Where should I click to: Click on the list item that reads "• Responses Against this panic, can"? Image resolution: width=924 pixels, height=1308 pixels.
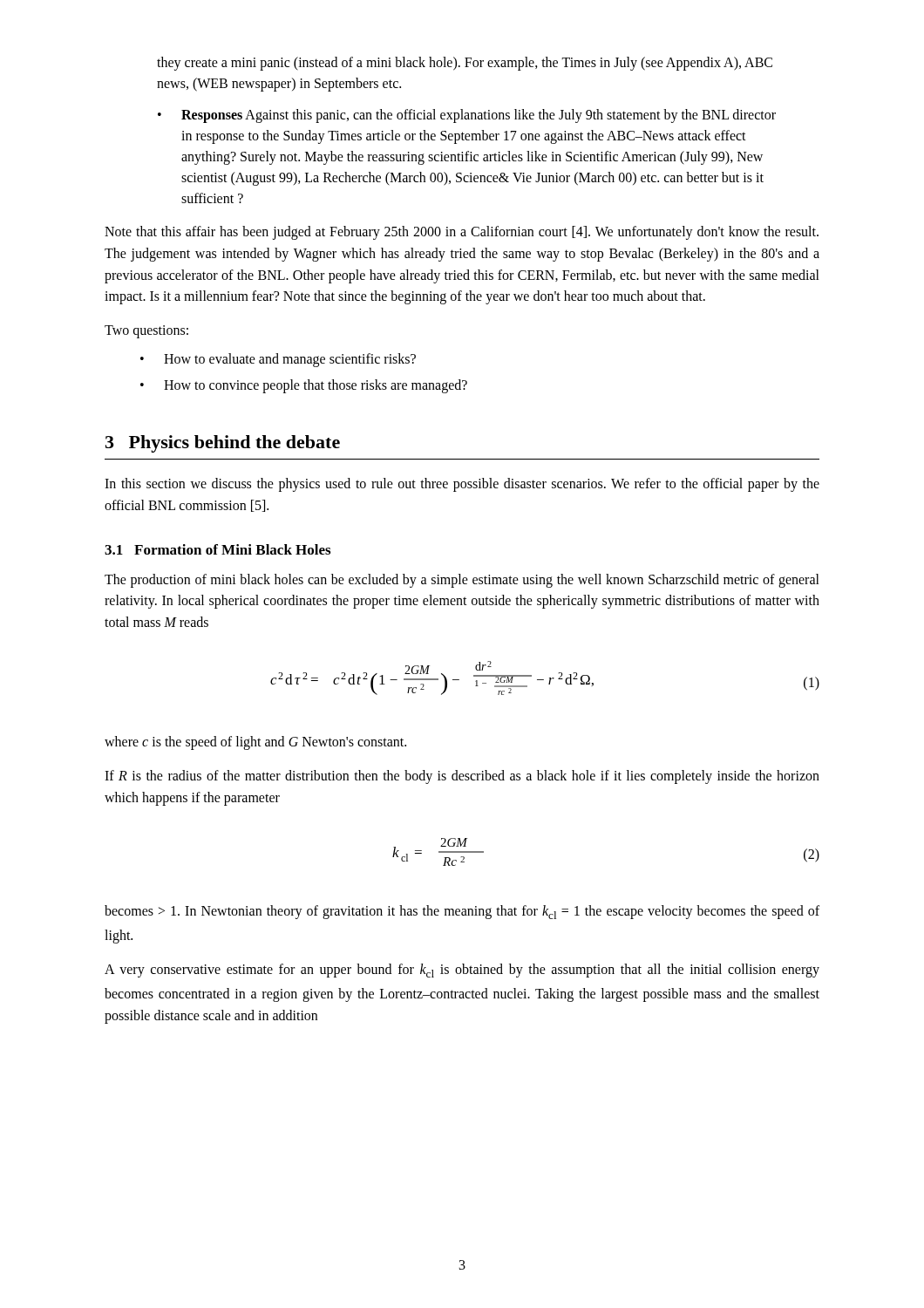(471, 157)
